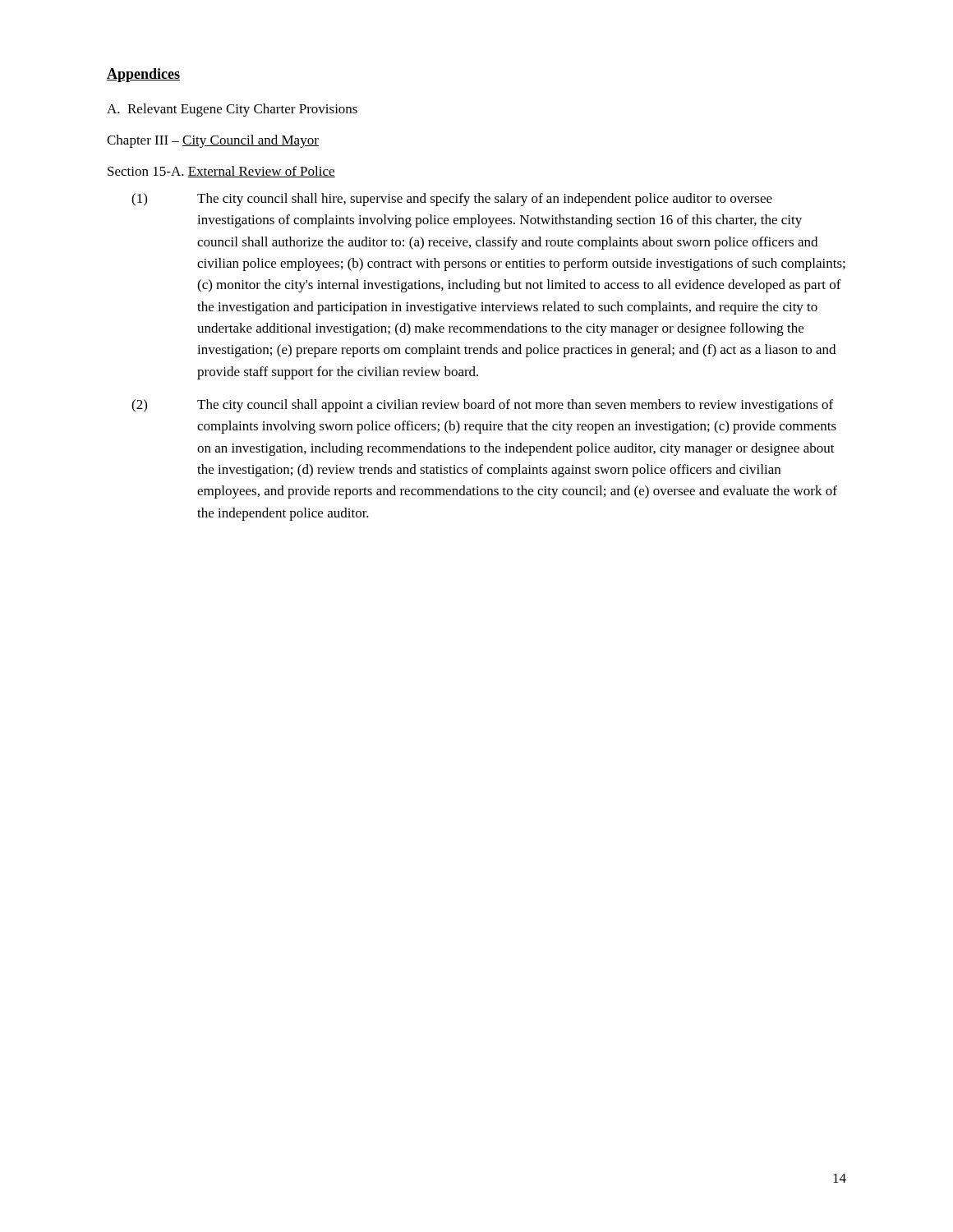Click on the text that says "Section 15-A. External Review of Police"

(221, 171)
